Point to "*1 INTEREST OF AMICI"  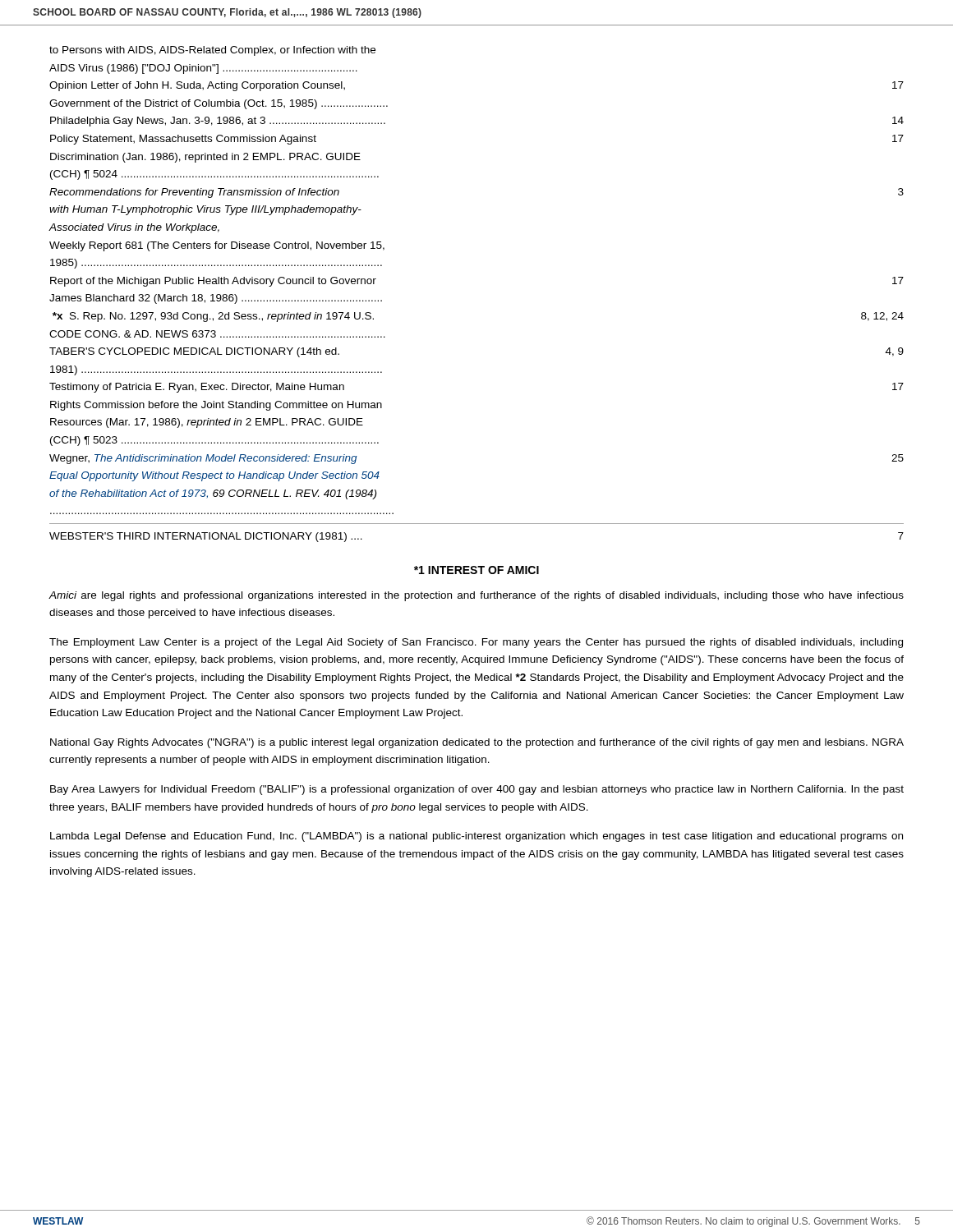pos(476,570)
